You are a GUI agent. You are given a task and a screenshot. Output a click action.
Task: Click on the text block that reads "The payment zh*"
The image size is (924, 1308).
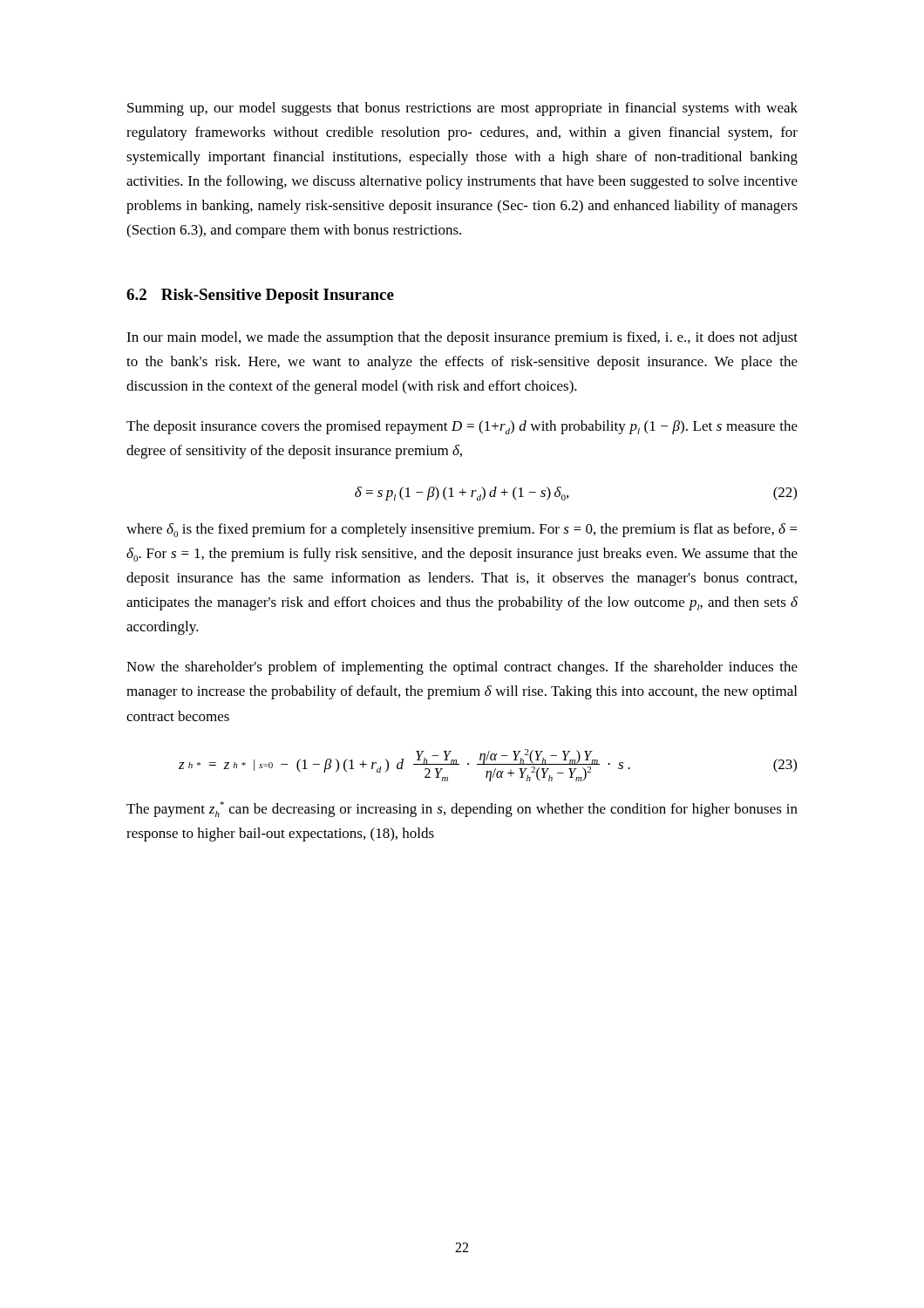[x=462, y=821]
